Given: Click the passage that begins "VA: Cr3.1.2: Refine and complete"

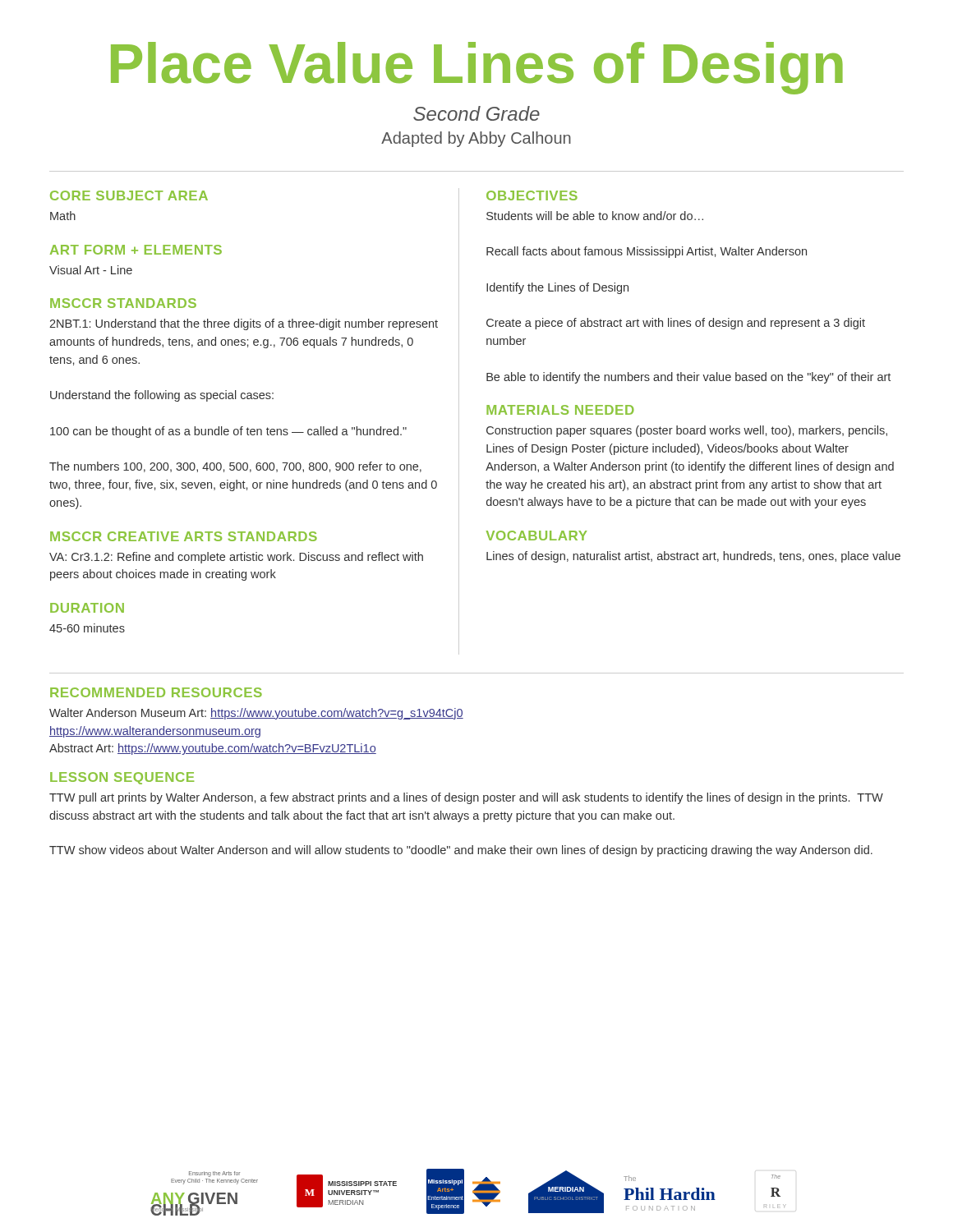Looking at the screenshot, I should pos(244,566).
